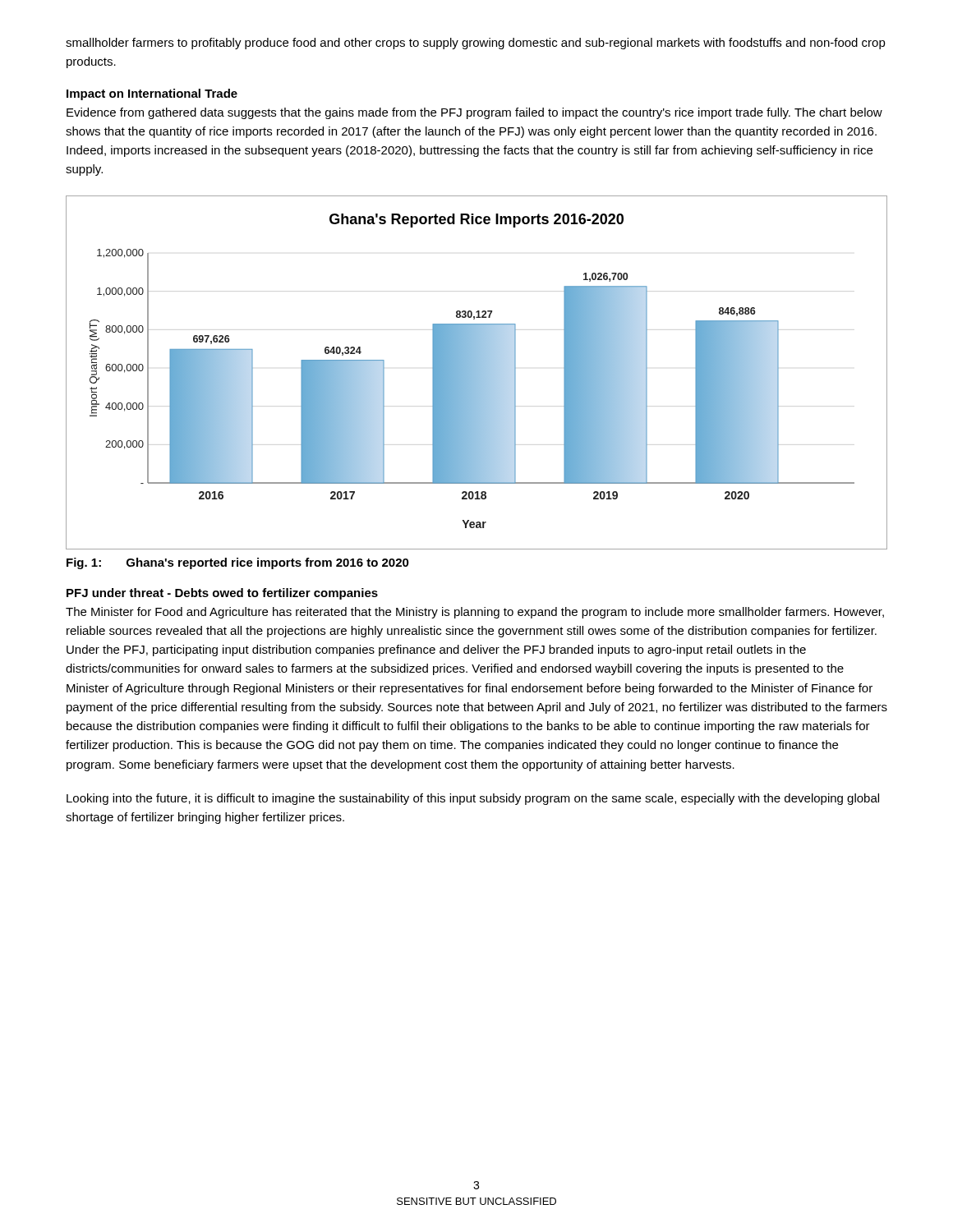
Task: Point to the block beginning "Evidence from gathered data suggests that the gains"
Action: pos(474,140)
